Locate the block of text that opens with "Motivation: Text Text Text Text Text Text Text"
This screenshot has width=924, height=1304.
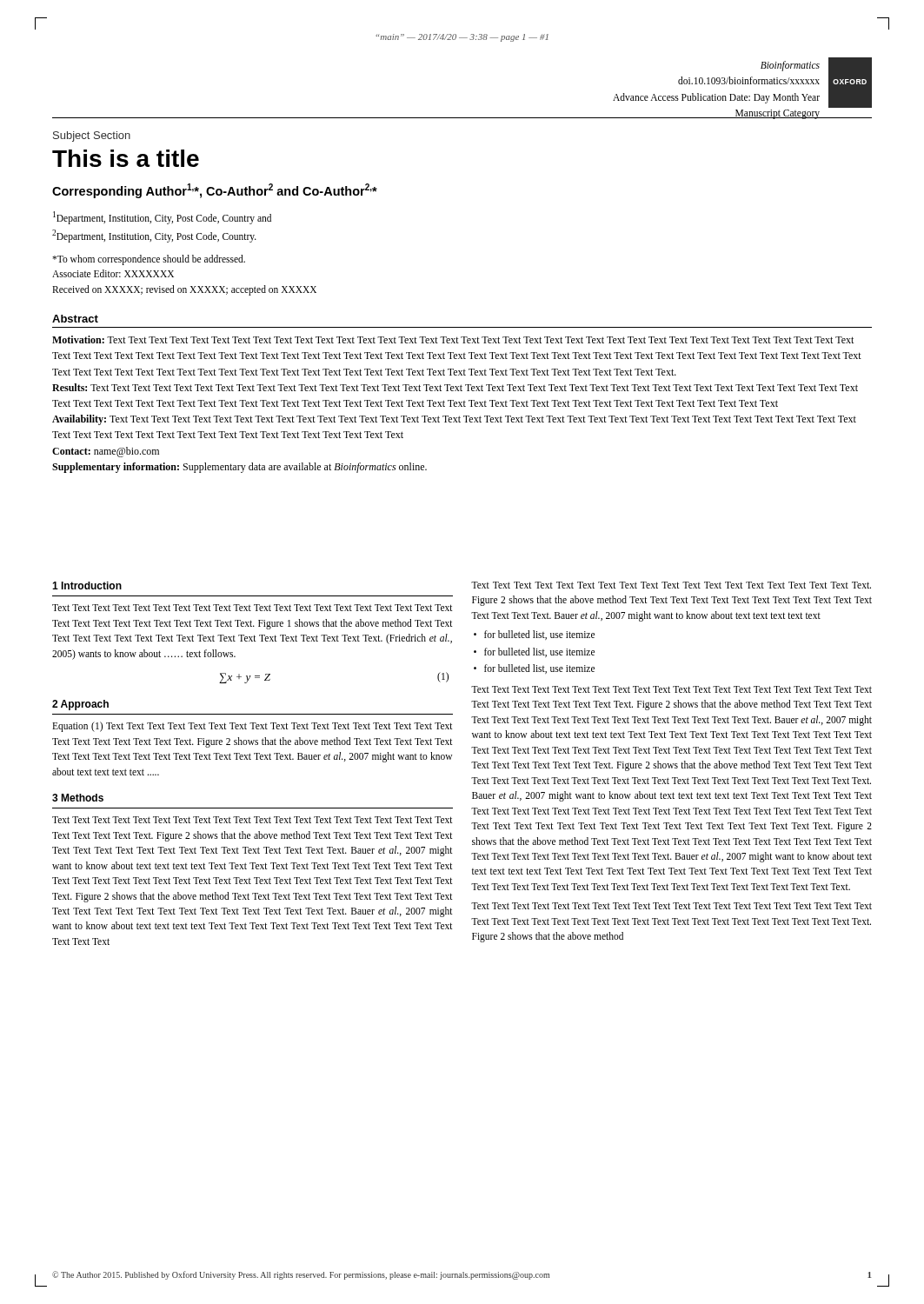pyautogui.click(x=457, y=403)
